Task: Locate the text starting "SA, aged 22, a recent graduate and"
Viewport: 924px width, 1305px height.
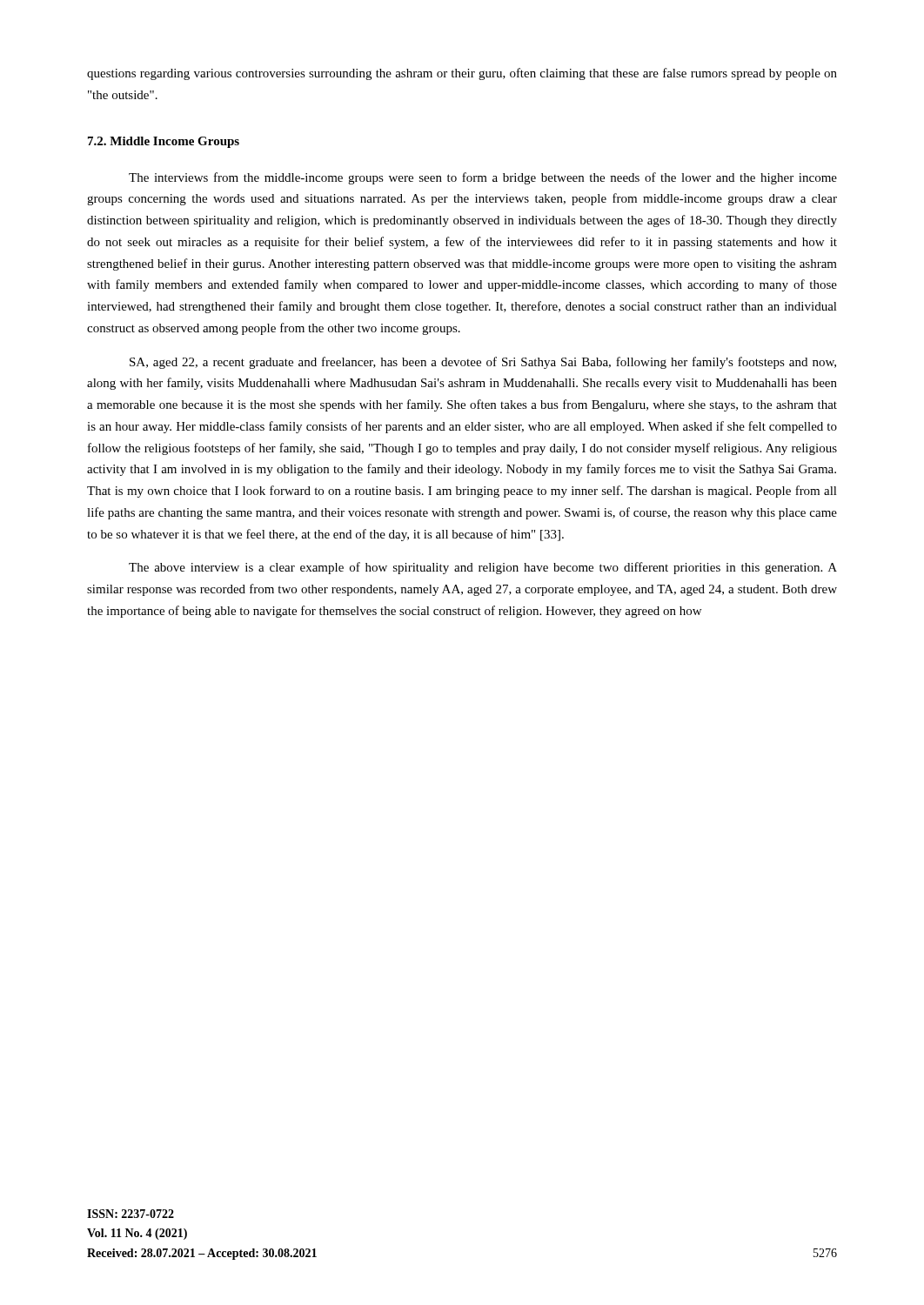Action: 462,448
